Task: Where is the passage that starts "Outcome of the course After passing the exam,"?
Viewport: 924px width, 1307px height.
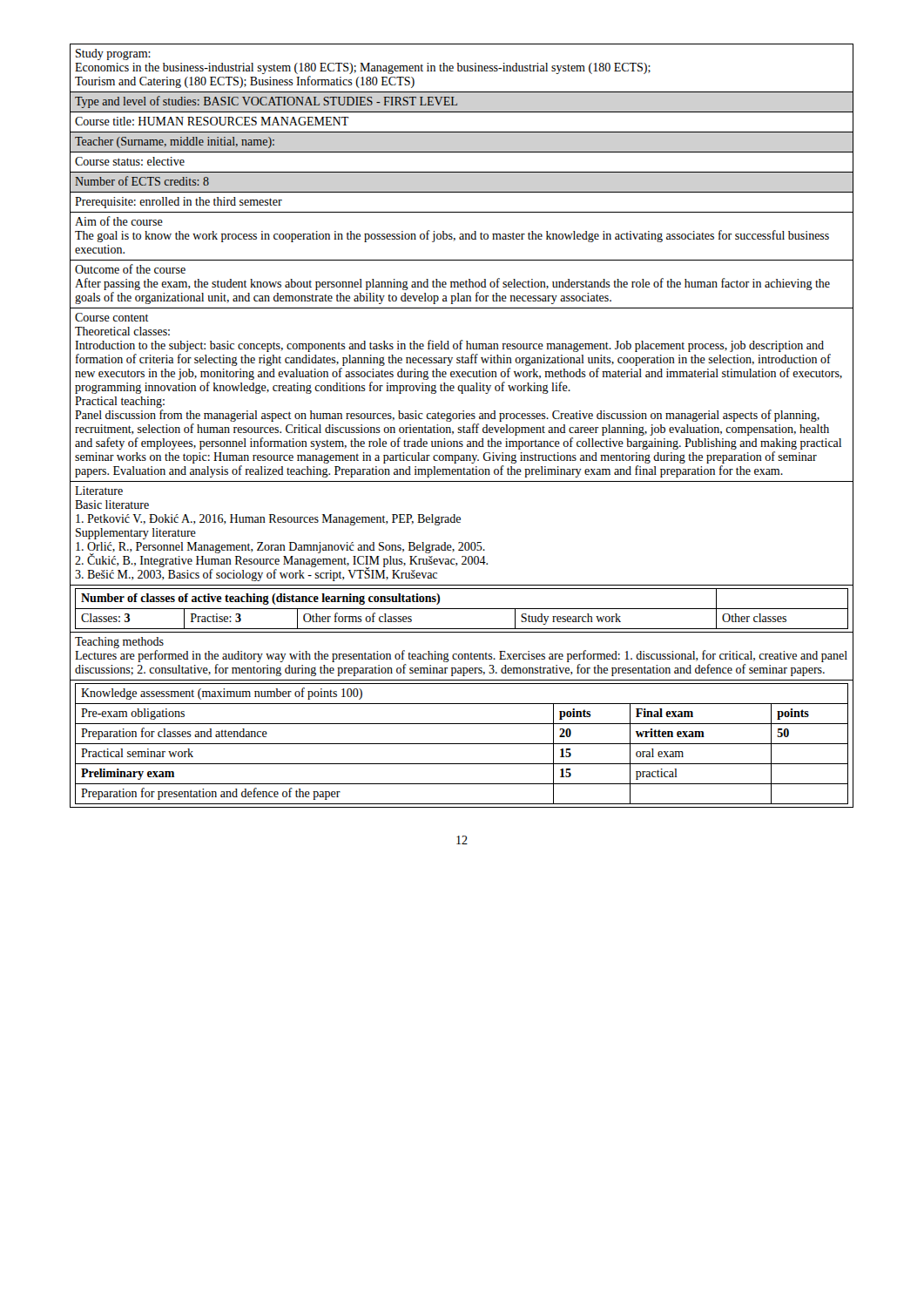Action: 452,284
